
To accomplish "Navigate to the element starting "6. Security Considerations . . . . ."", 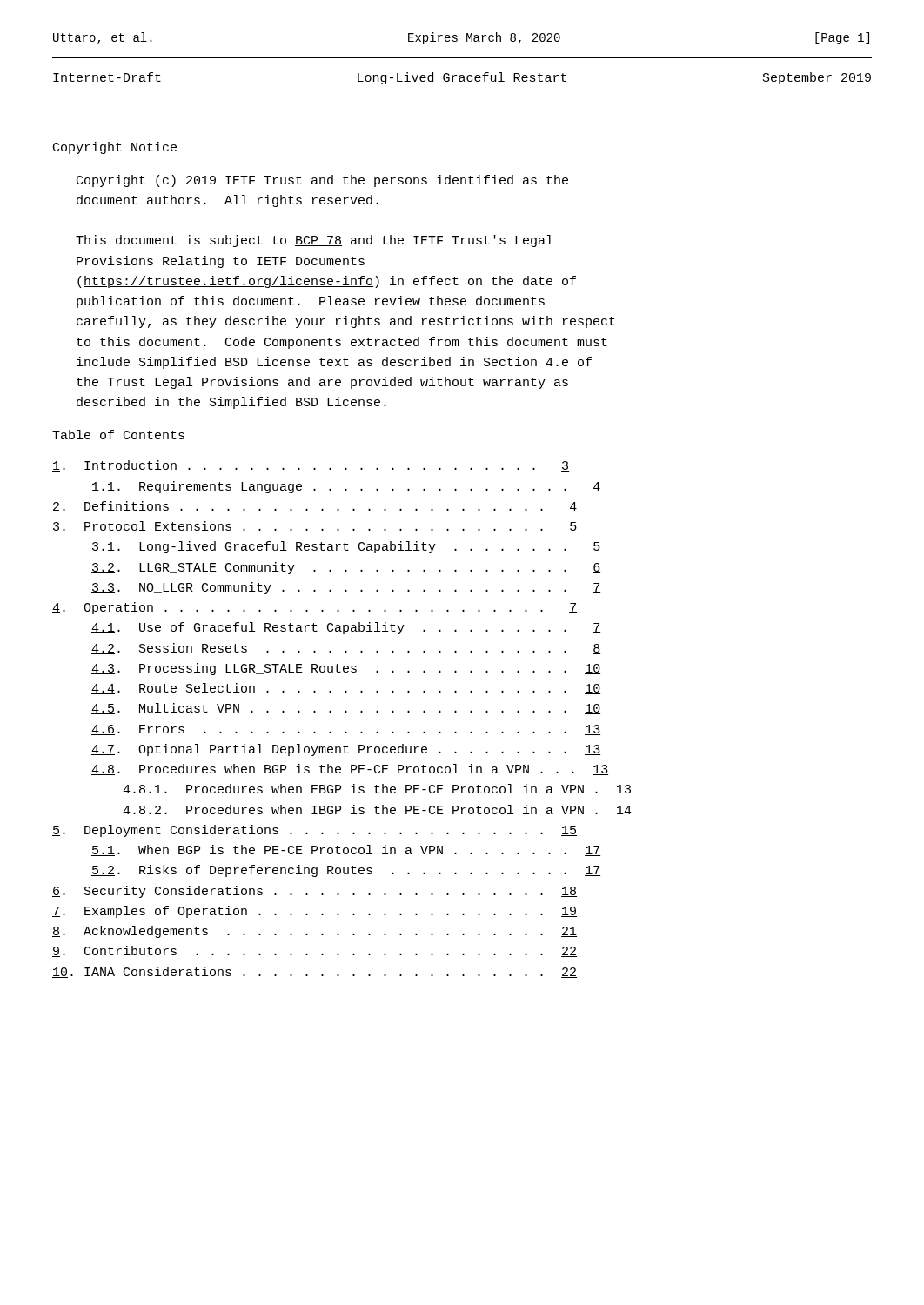I will [x=315, y=892].
